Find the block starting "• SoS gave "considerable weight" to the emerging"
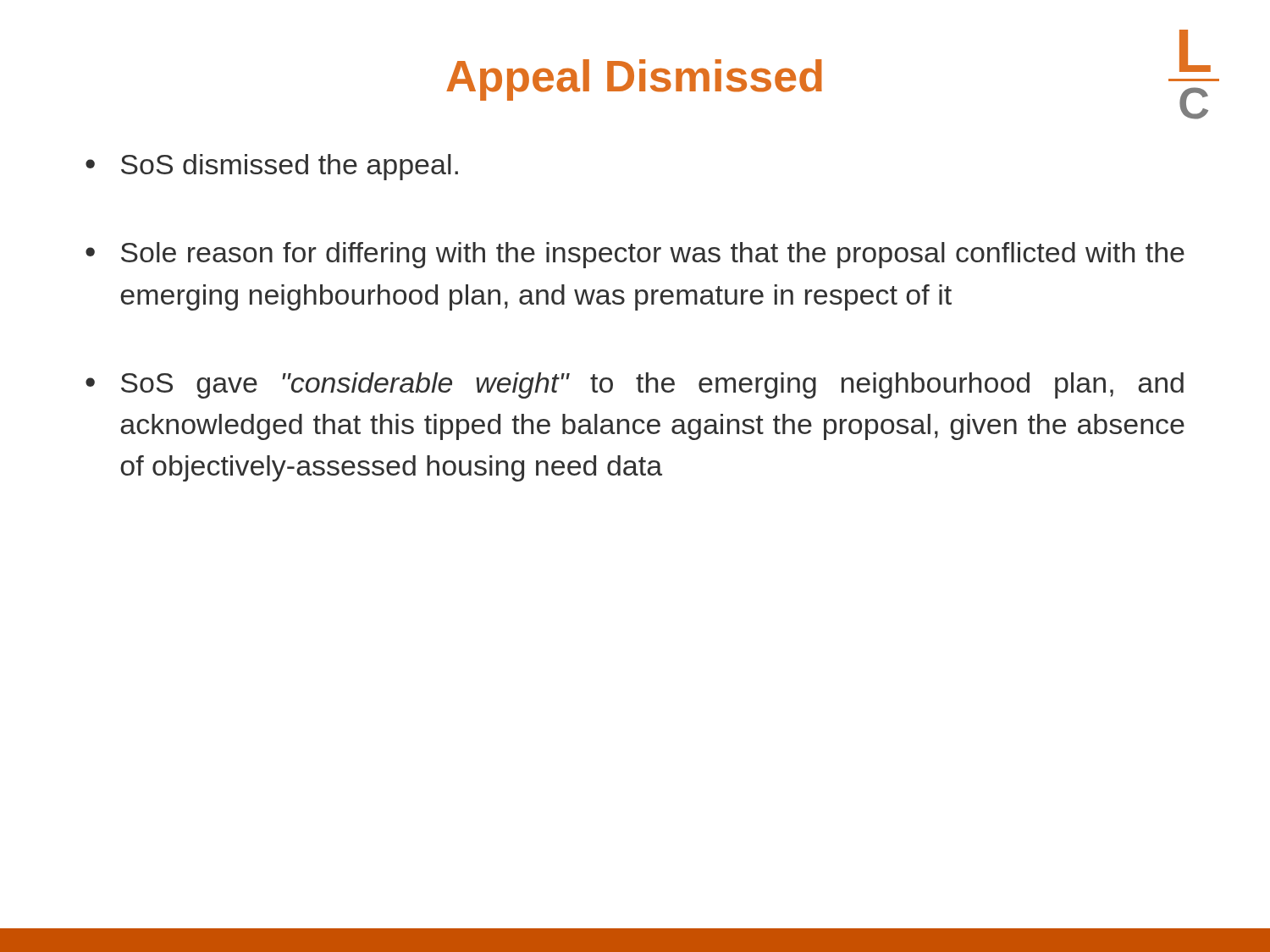The image size is (1270, 952). (635, 425)
